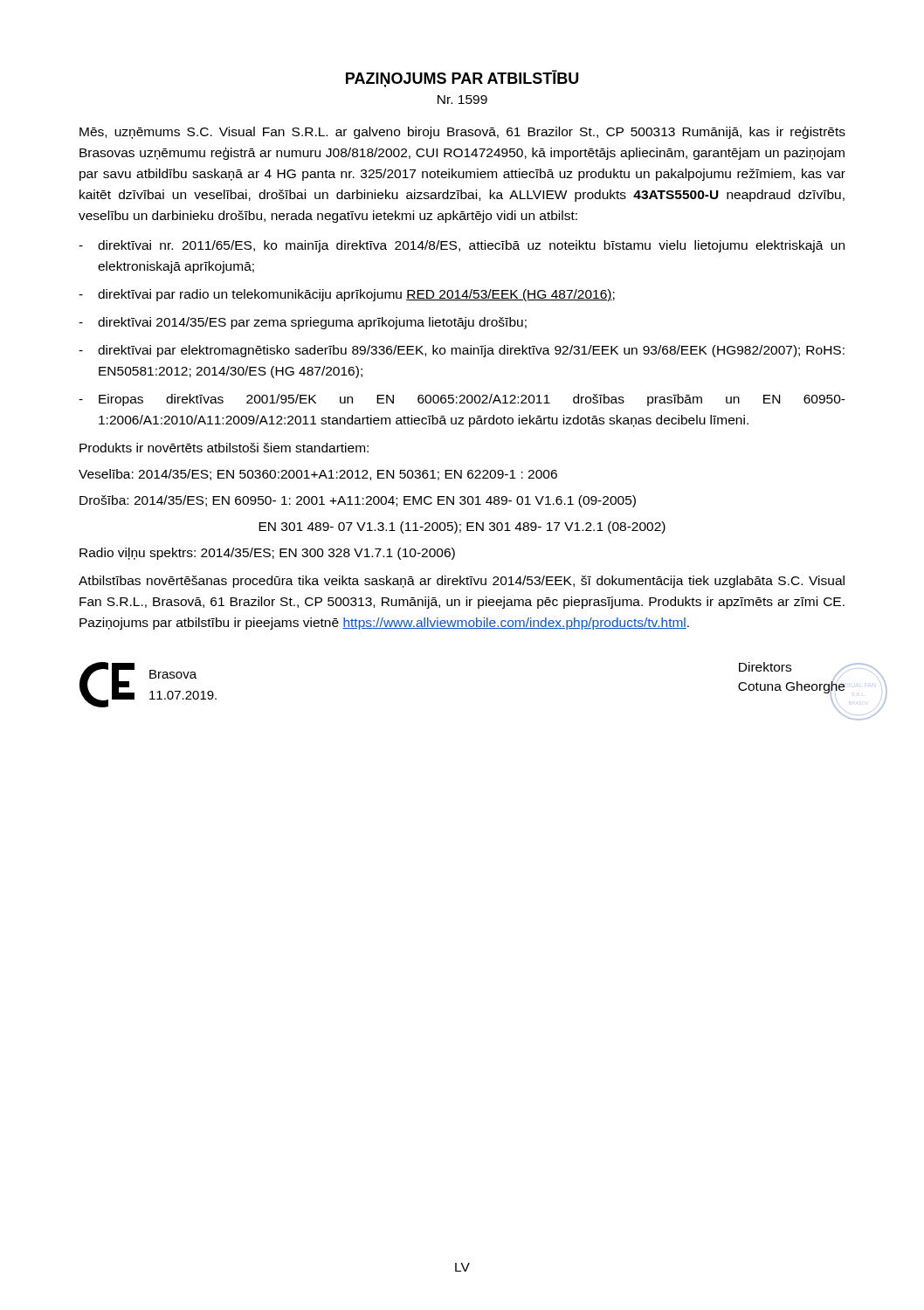Select the text block with the text "Produkts ir novērtēts atbilstoši šiem"
Image resolution: width=924 pixels, height=1310 pixels.
click(224, 448)
